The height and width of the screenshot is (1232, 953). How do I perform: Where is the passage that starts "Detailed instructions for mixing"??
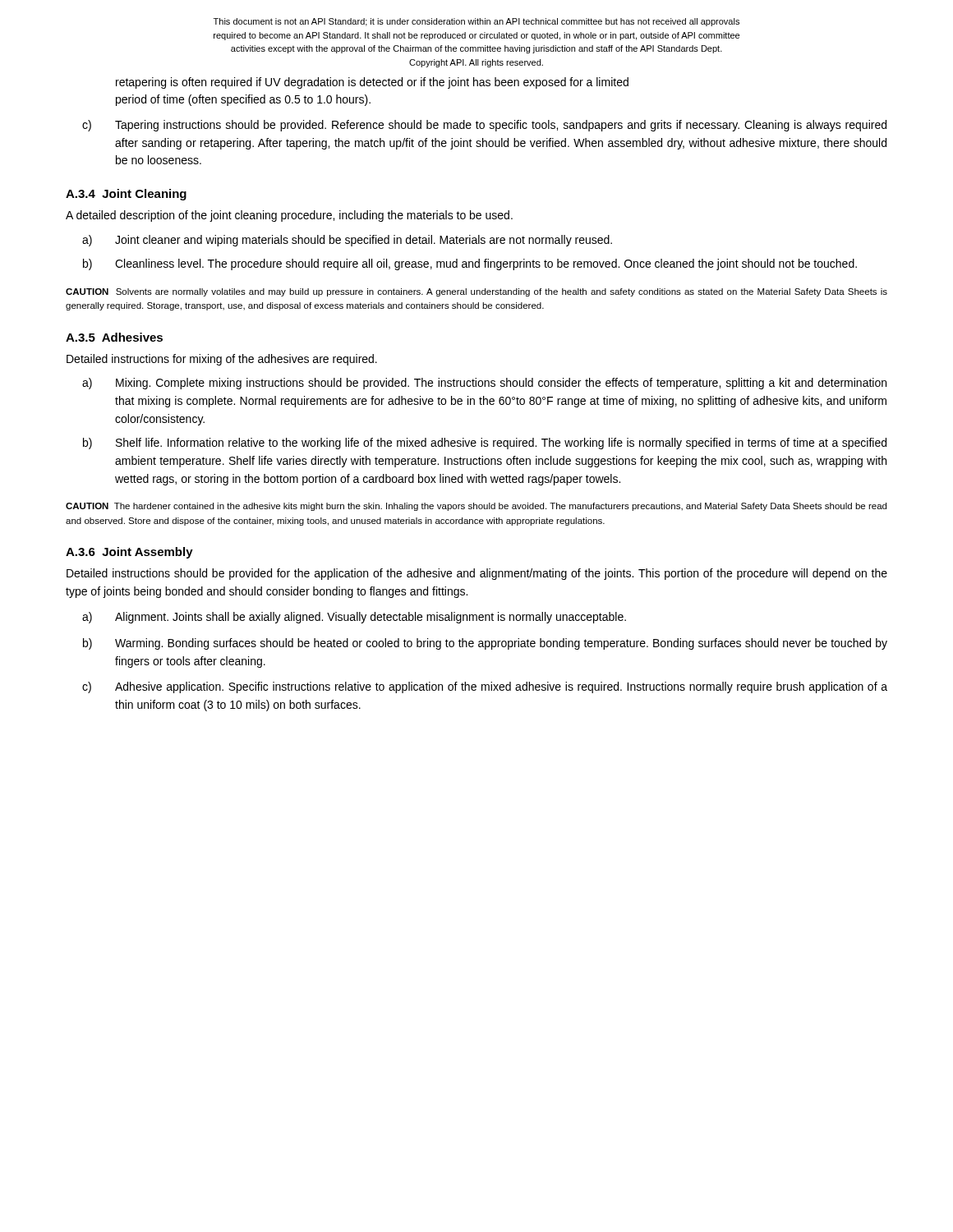(222, 359)
